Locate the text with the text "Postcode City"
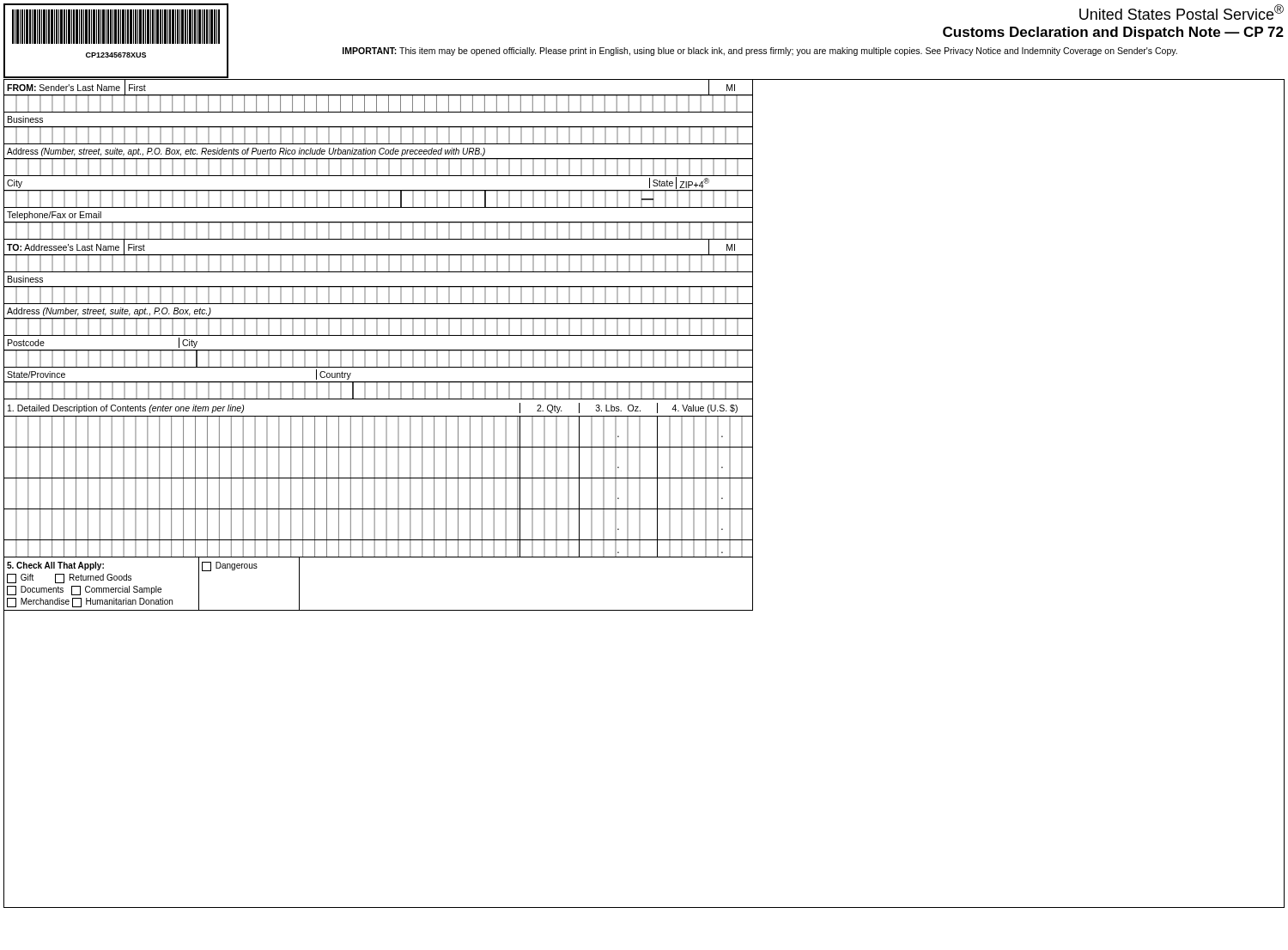1288x950 pixels. pos(378,343)
